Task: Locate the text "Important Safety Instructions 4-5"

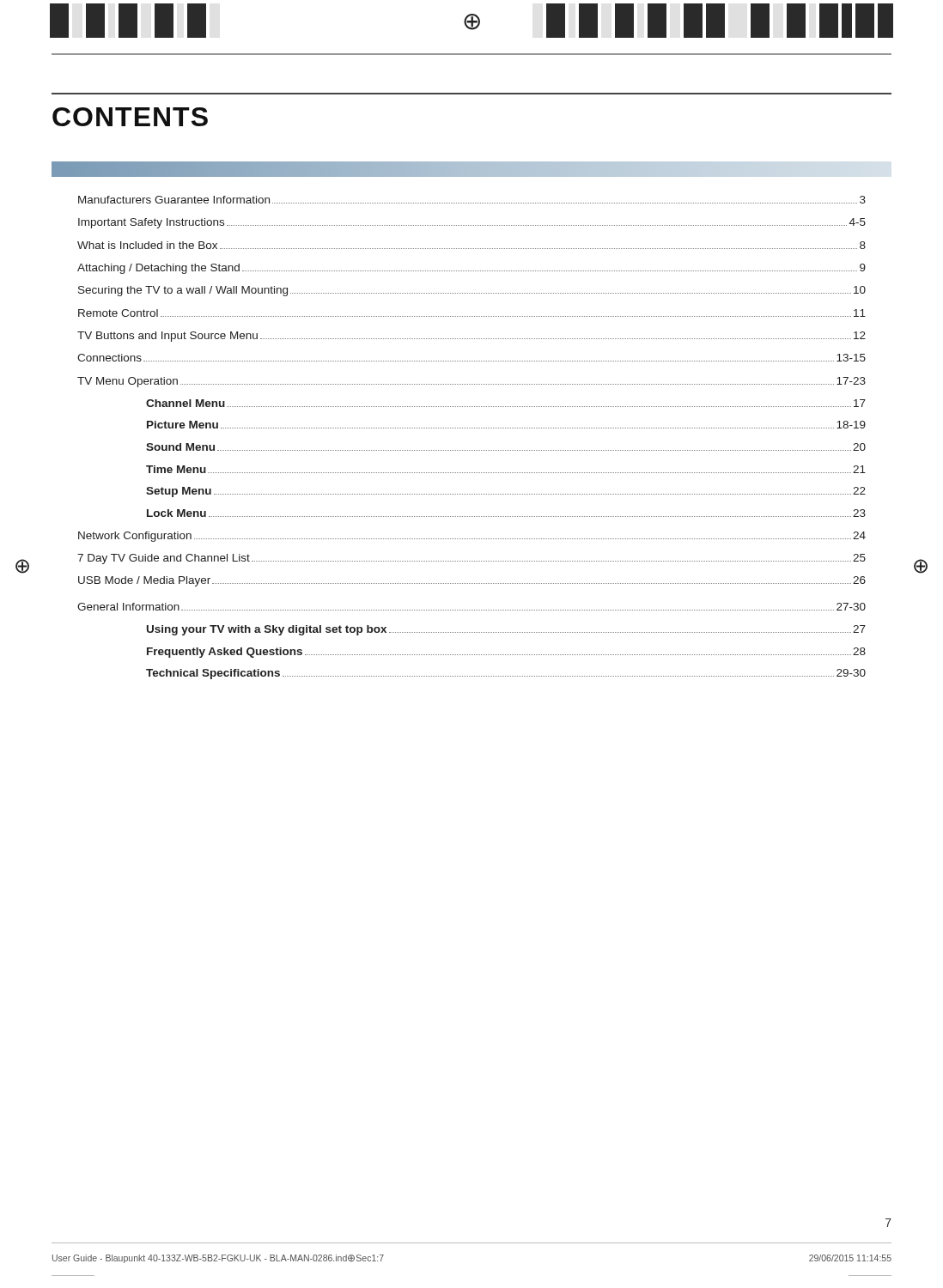Action: point(472,223)
